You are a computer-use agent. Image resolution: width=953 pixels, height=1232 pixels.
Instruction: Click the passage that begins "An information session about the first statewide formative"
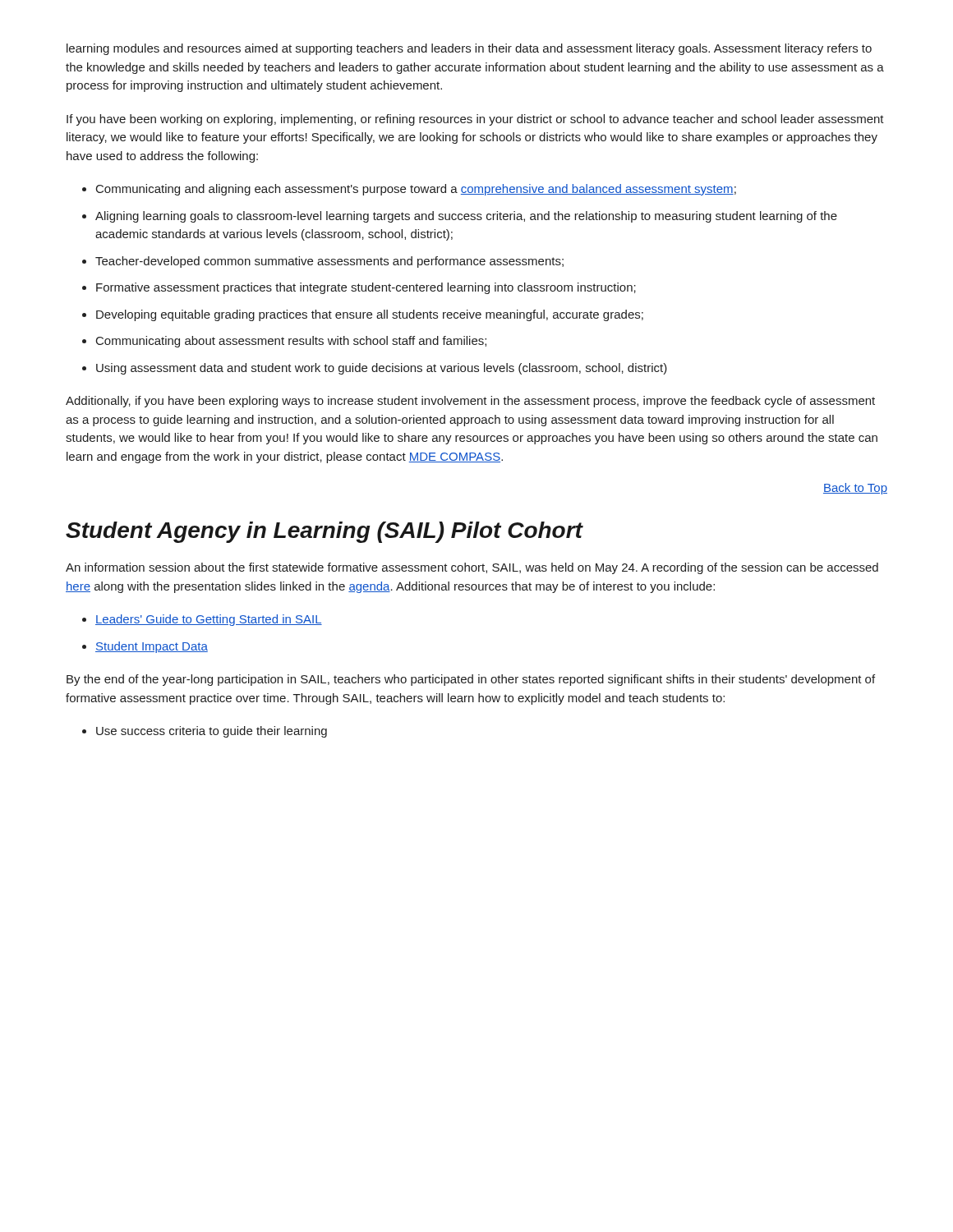472,576
